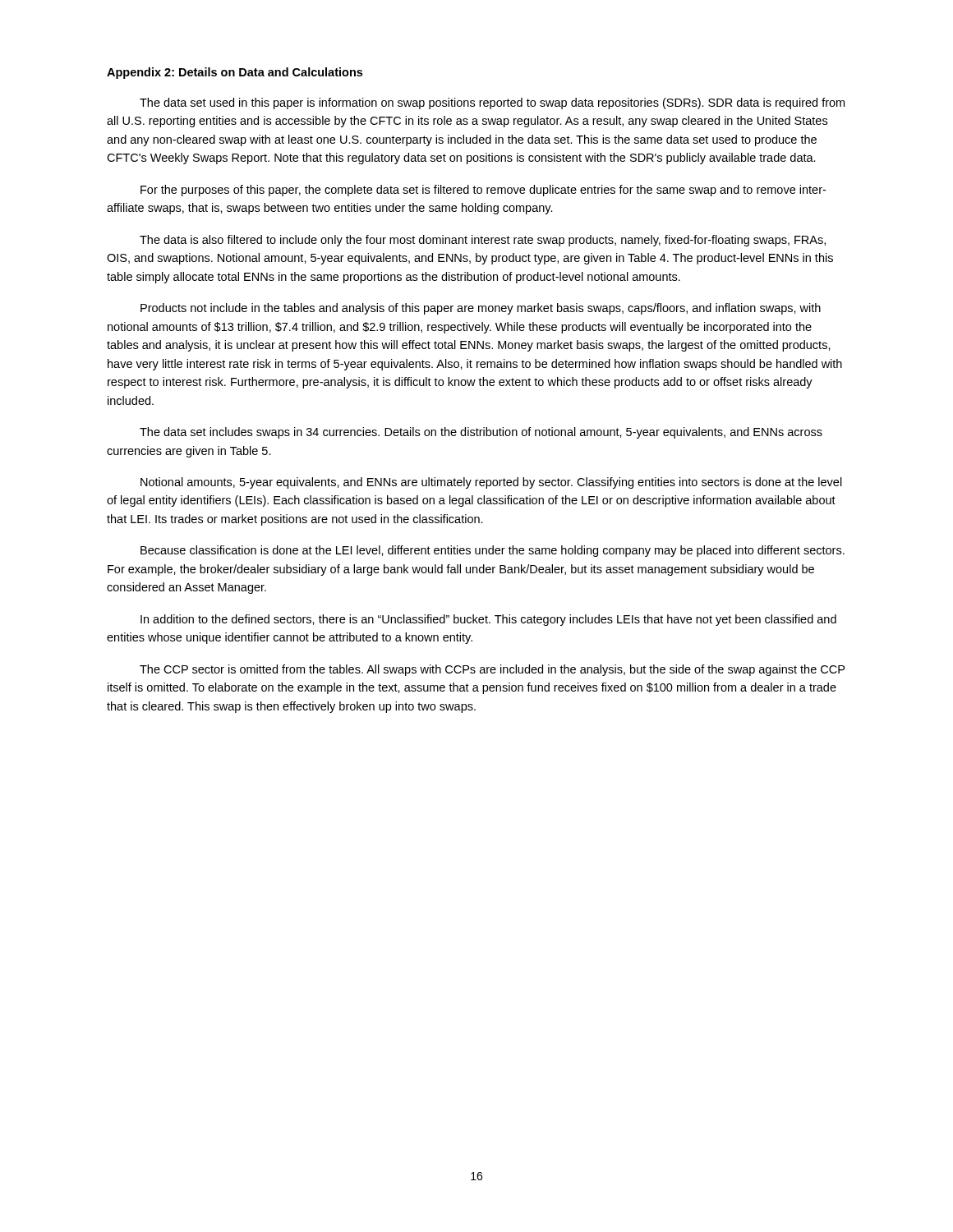This screenshot has height=1232, width=953.
Task: Click on the text block that says "Products not include in the tables"
Action: 476,355
